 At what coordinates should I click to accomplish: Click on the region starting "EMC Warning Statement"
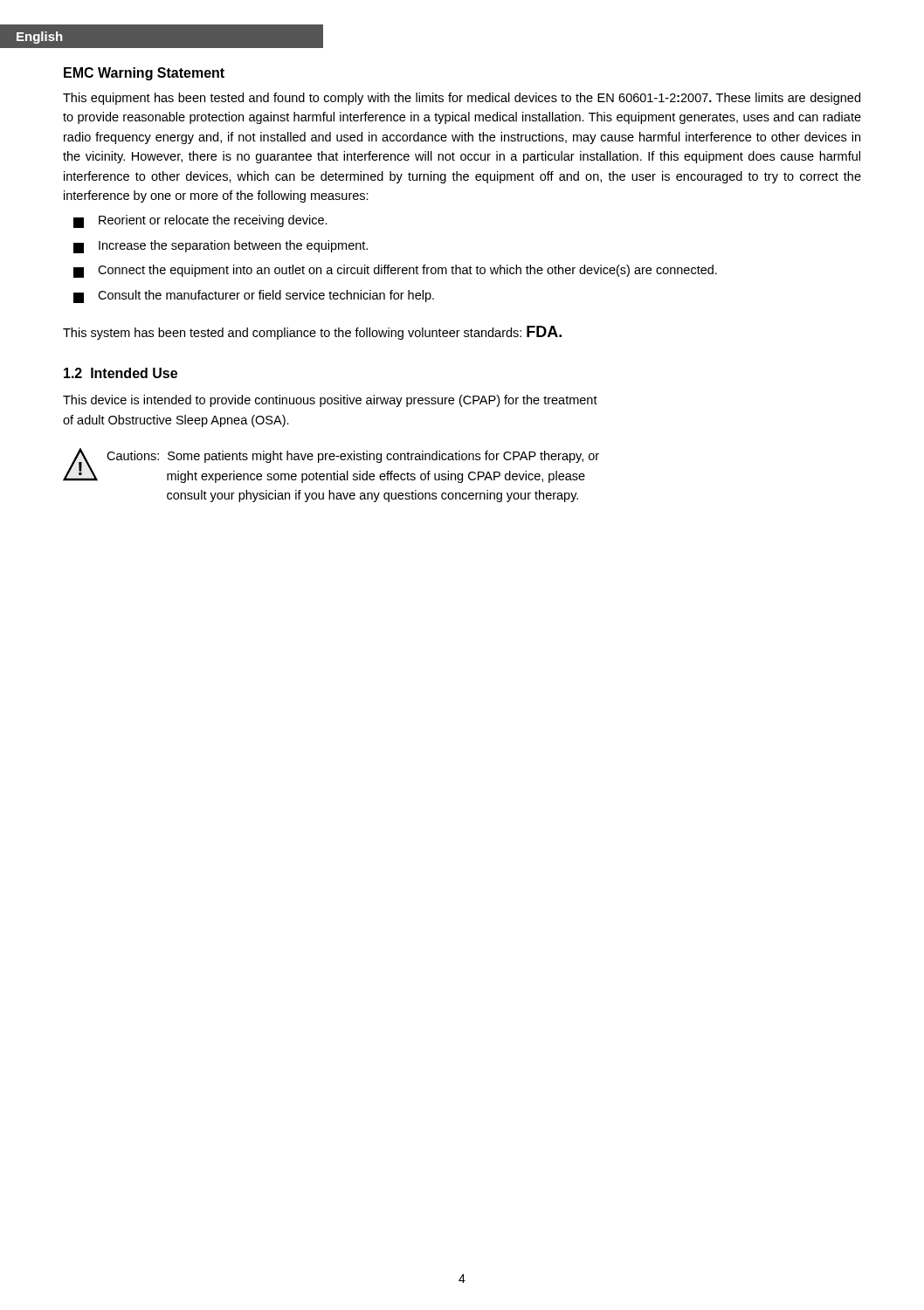[x=144, y=73]
